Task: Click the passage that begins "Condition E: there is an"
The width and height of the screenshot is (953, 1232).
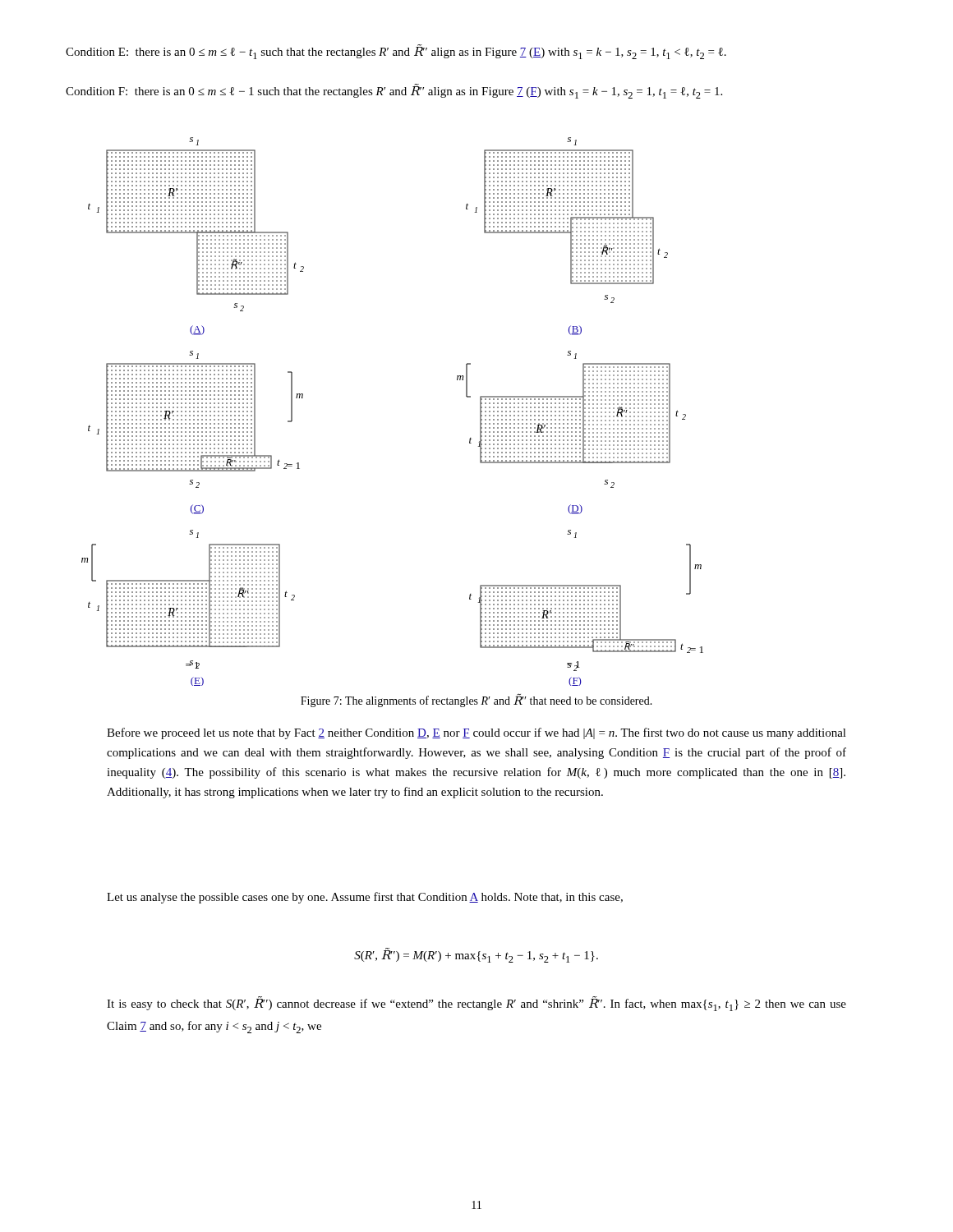Action: coord(396,53)
